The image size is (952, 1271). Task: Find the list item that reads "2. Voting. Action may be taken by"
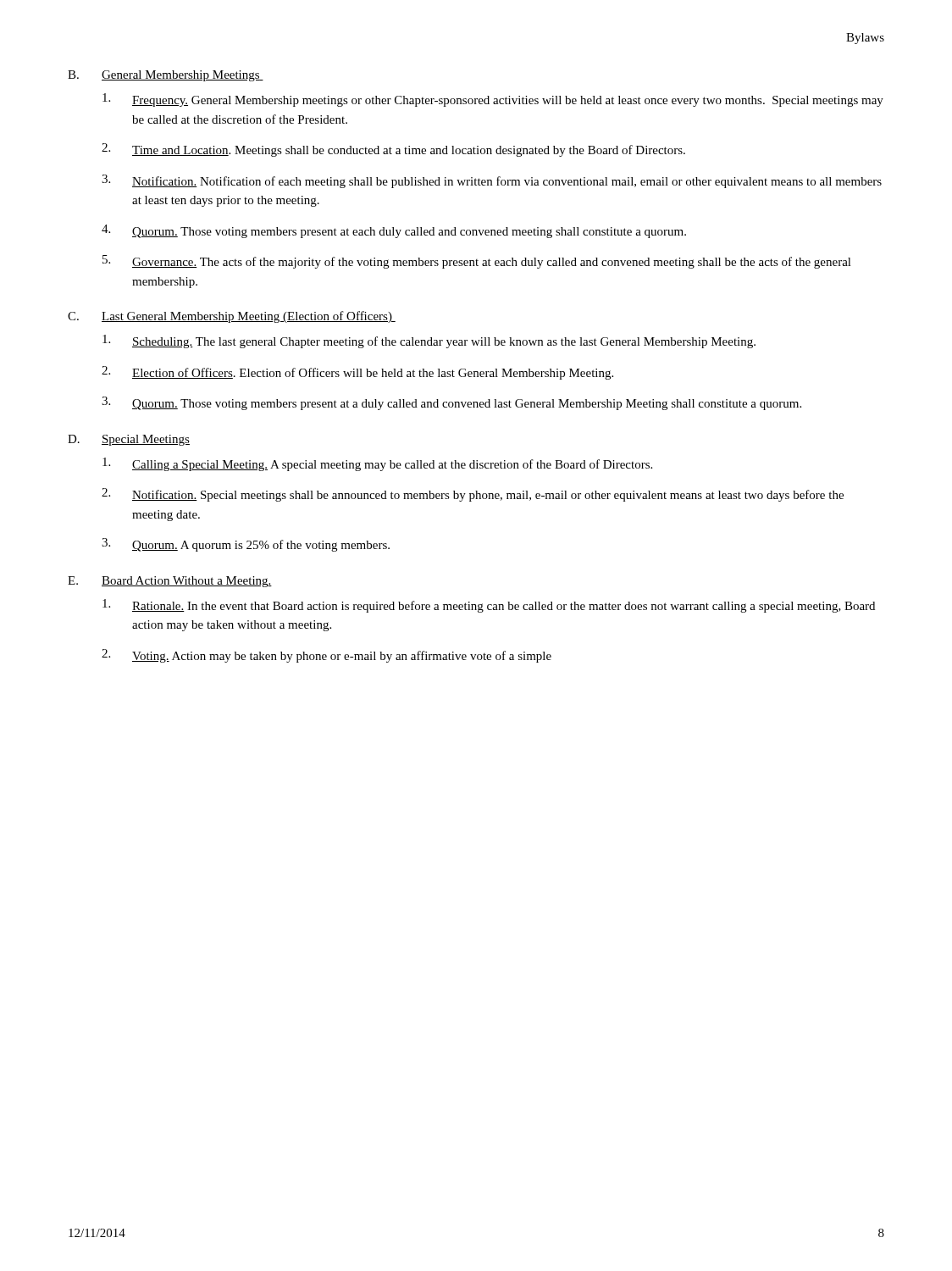(493, 656)
